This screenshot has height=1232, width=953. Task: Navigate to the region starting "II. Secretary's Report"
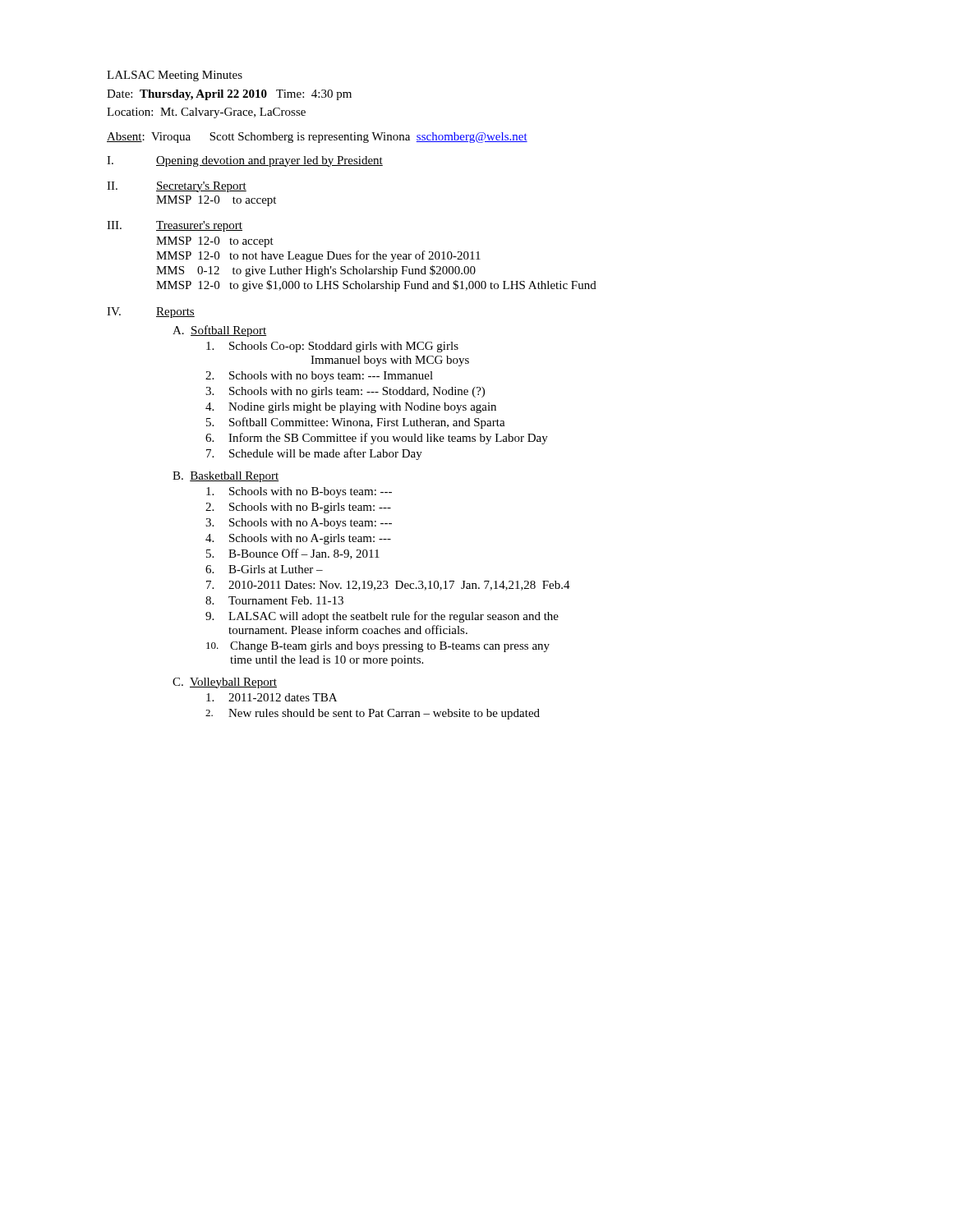coord(177,187)
